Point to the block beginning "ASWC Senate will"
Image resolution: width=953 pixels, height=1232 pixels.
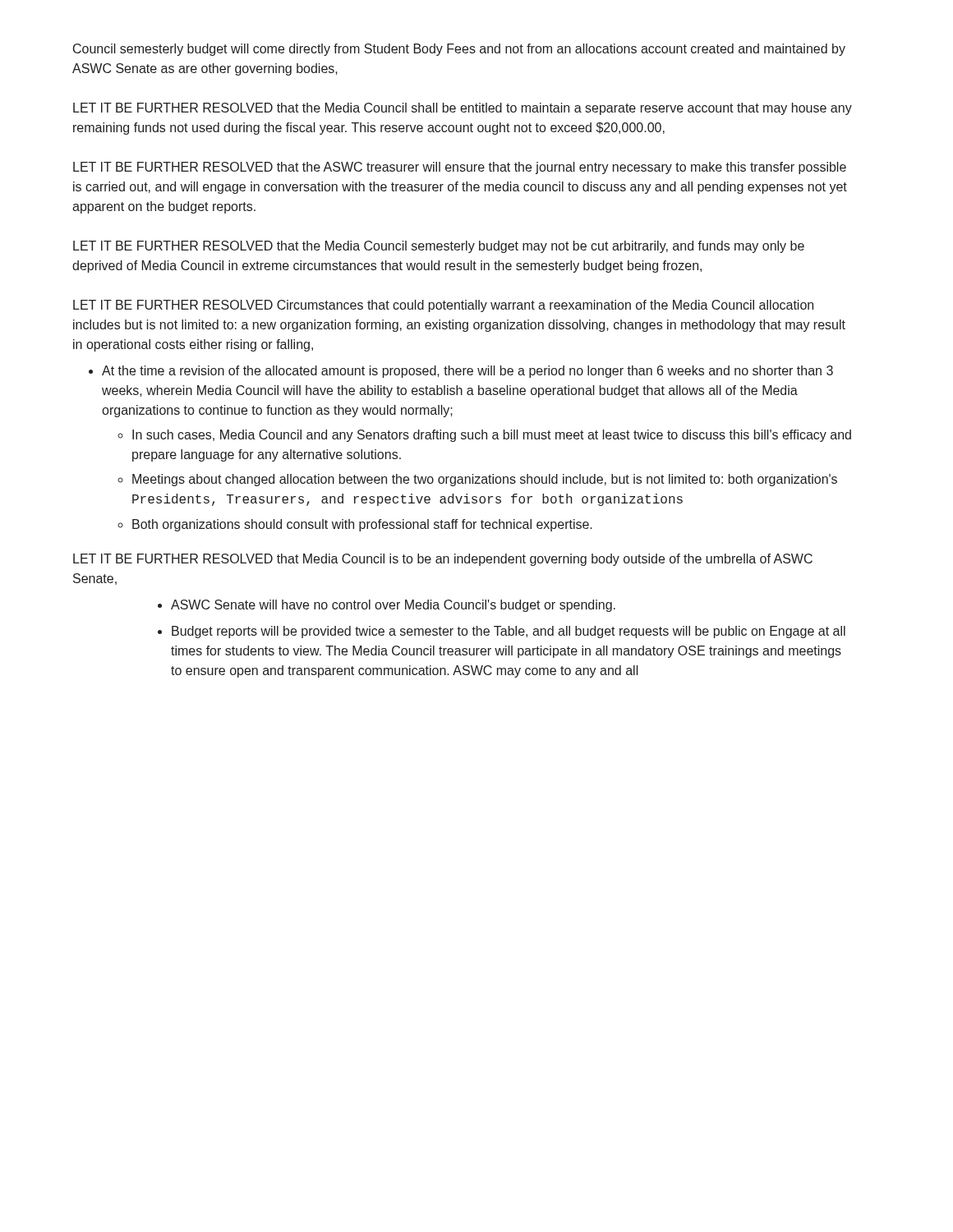[x=394, y=605]
